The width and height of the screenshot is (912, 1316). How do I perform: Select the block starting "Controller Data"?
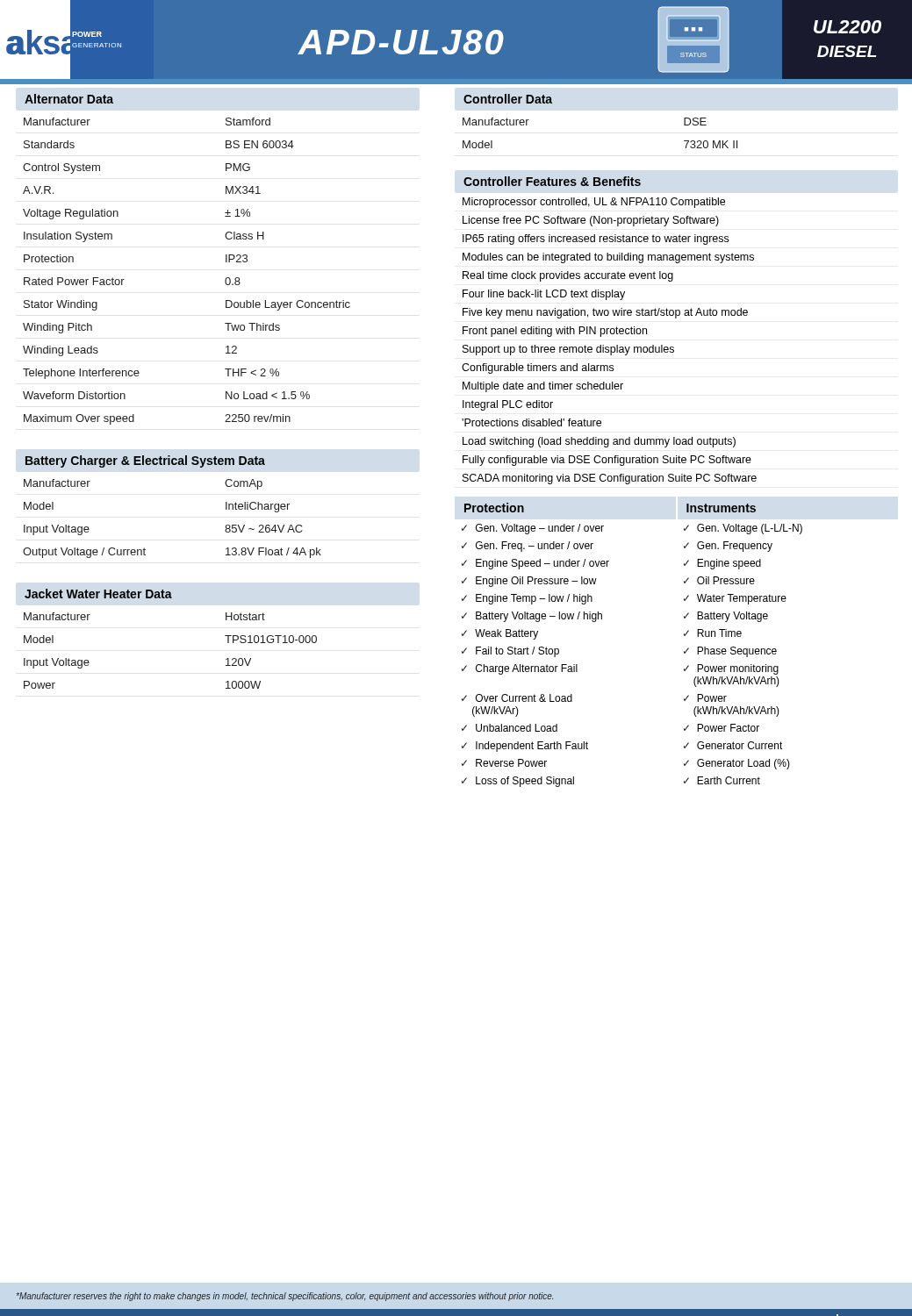point(508,99)
